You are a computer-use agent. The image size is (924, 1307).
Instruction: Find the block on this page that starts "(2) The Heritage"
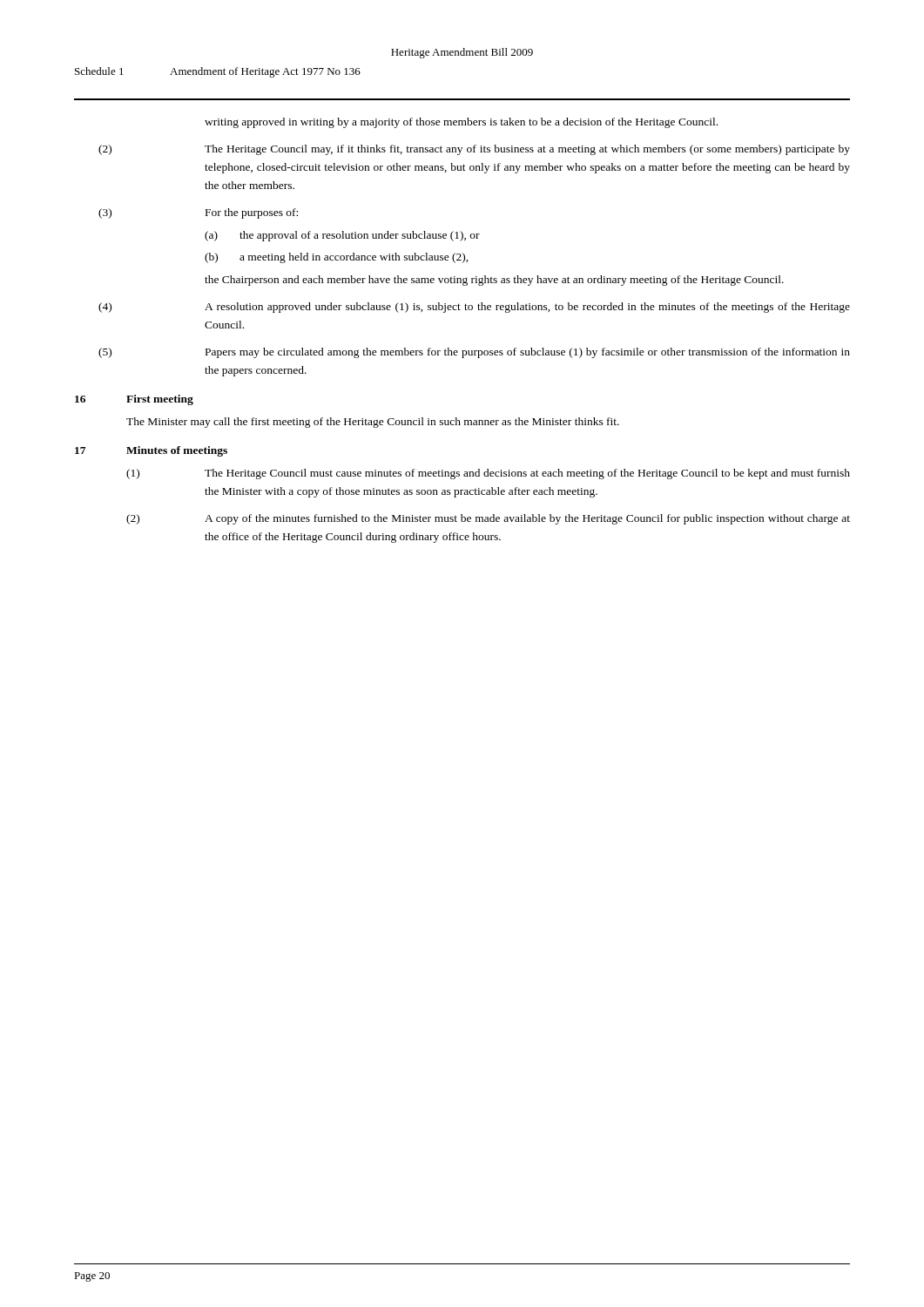coord(462,168)
